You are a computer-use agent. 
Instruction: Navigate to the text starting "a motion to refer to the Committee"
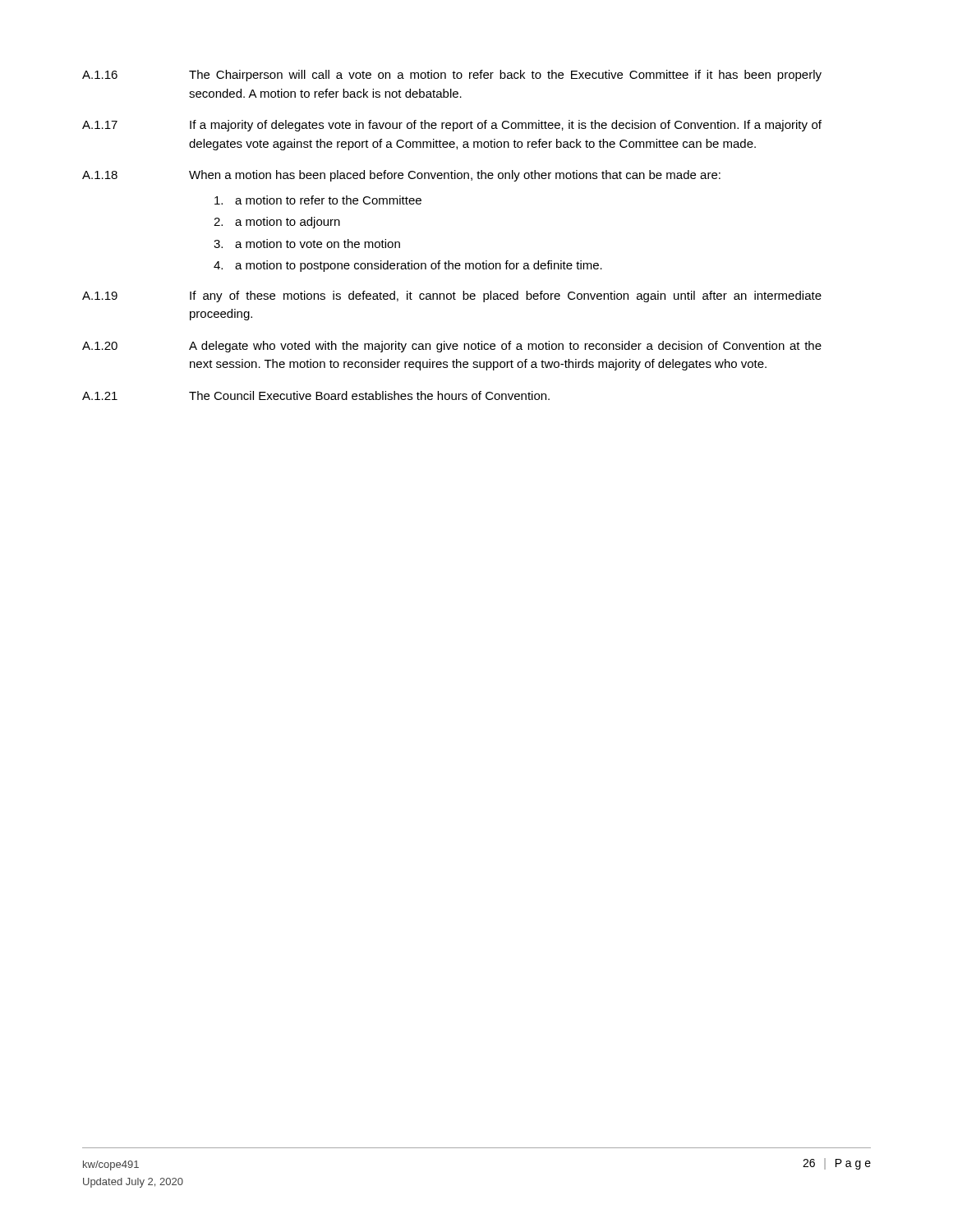318,200
